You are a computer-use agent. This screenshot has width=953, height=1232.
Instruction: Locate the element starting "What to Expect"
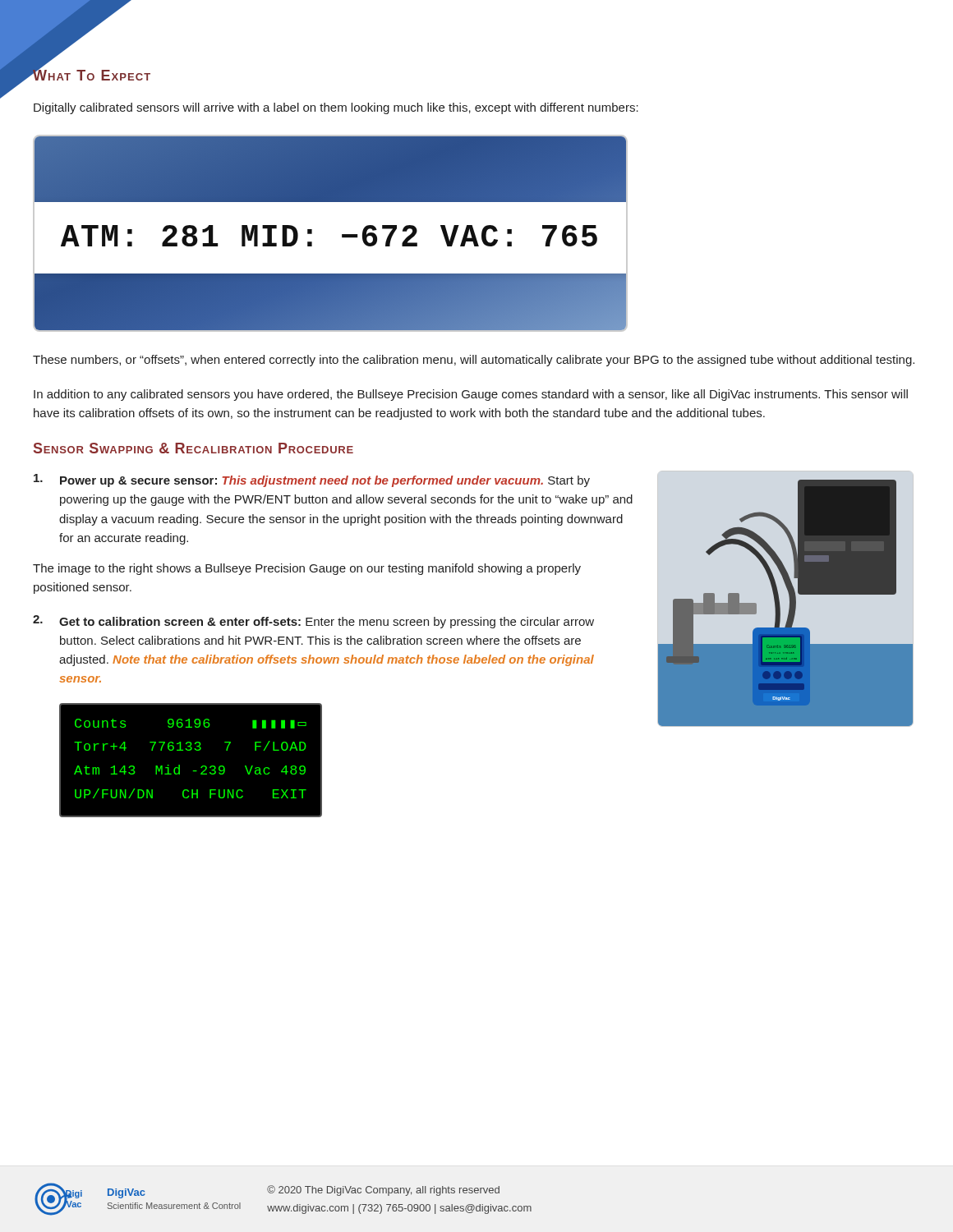[x=92, y=76]
